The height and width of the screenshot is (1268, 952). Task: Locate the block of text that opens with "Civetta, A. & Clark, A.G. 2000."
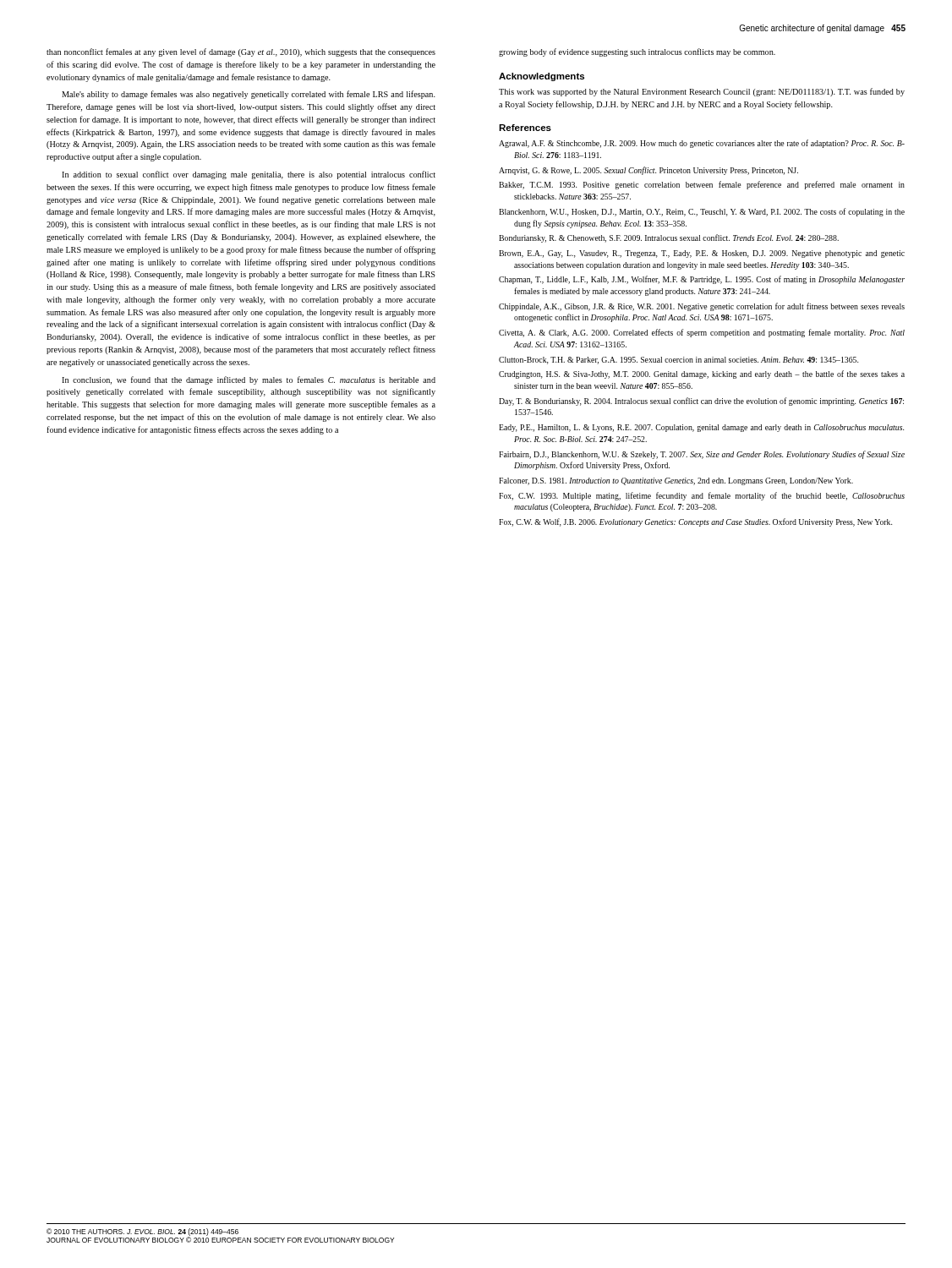point(702,339)
